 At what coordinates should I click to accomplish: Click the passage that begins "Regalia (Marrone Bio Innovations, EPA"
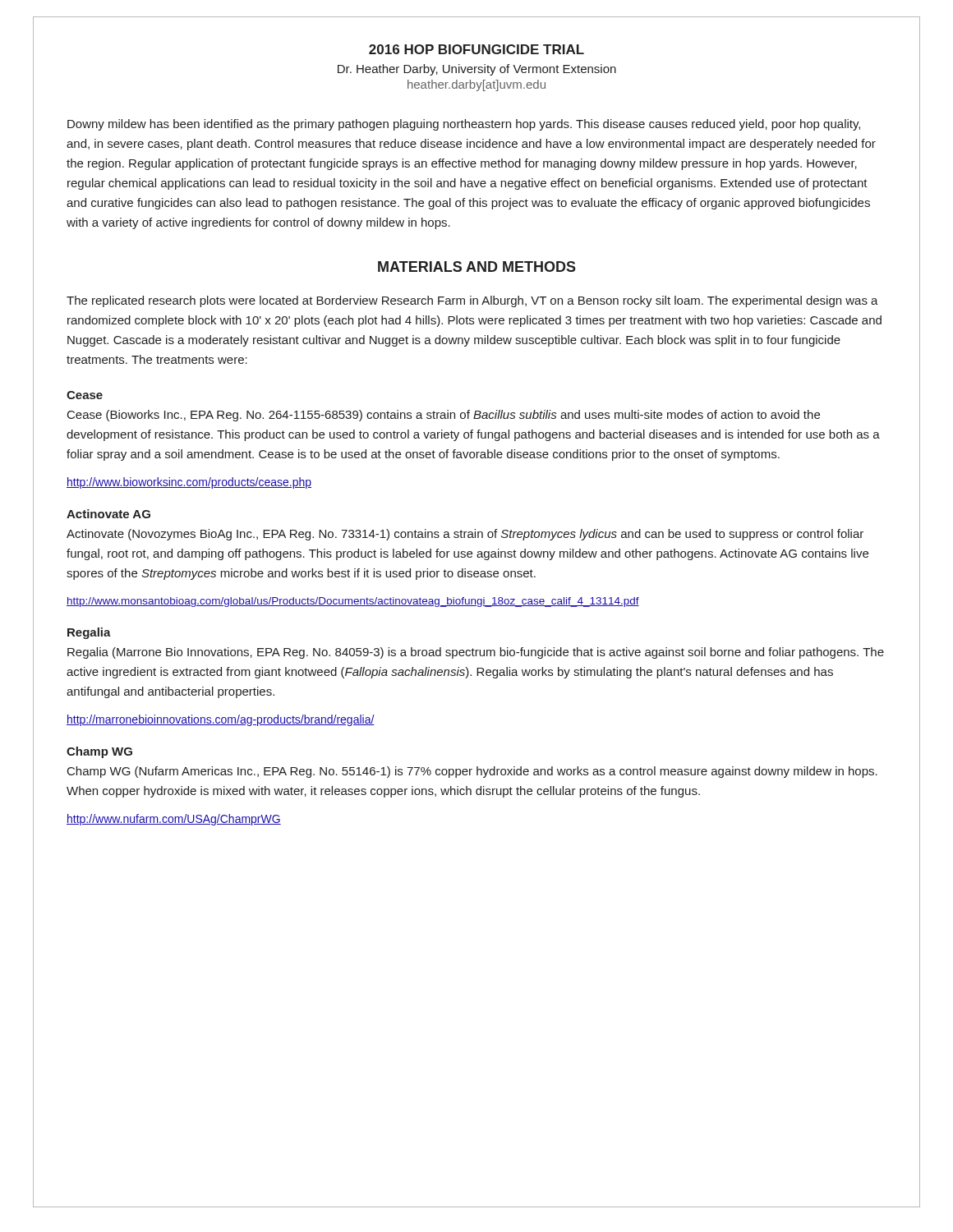point(475,671)
